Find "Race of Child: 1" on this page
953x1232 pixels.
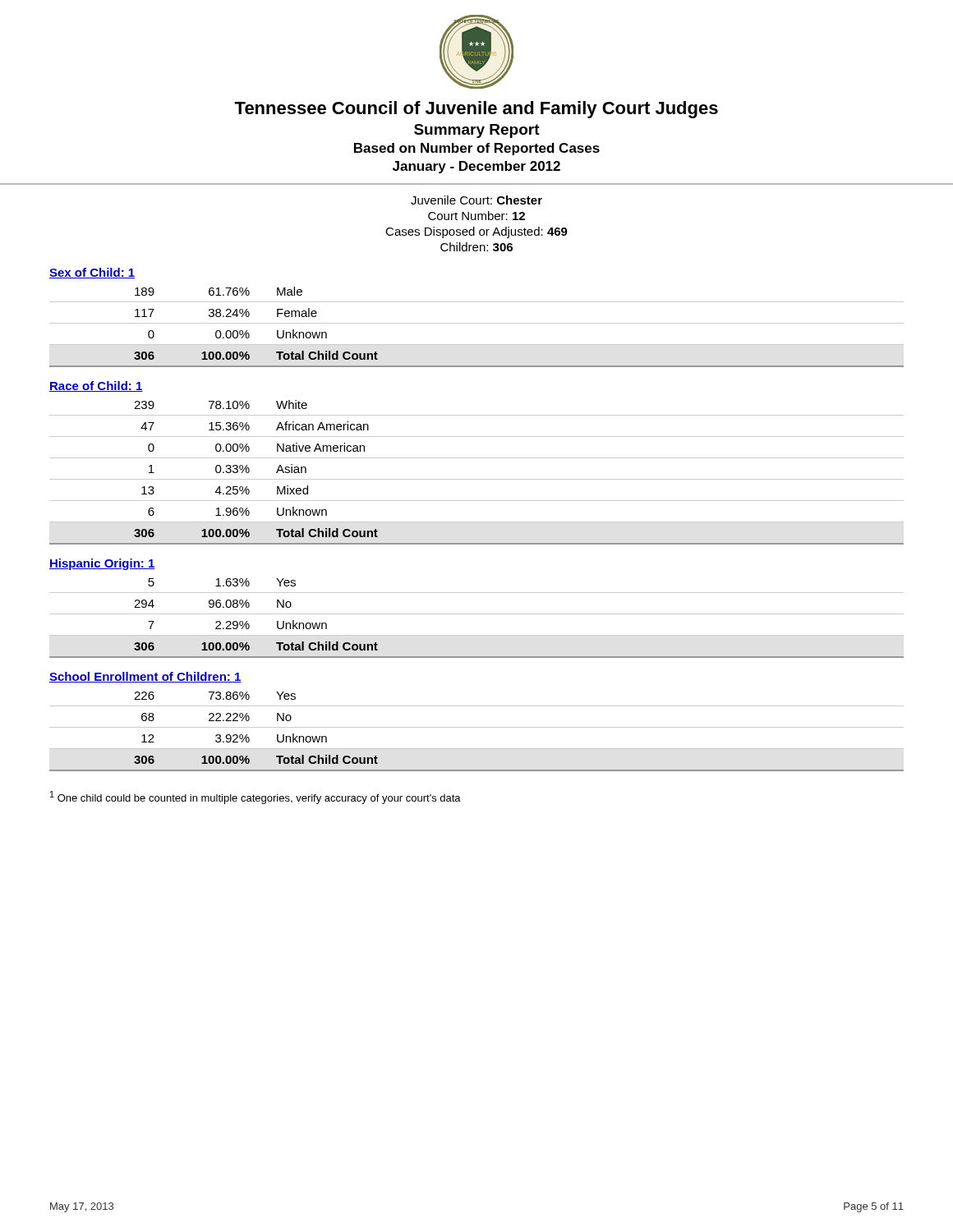click(96, 386)
